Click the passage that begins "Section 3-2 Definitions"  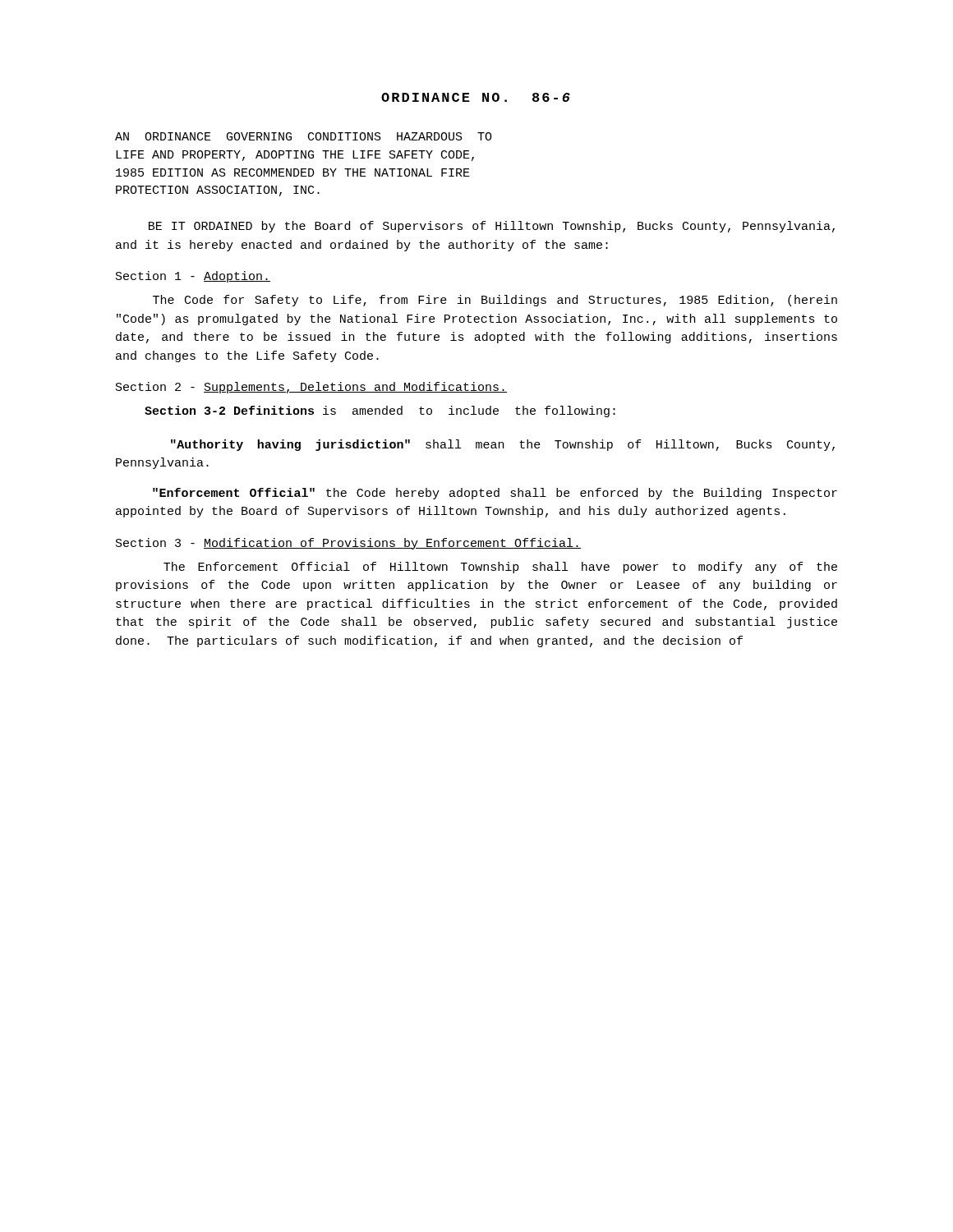[366, 412]
